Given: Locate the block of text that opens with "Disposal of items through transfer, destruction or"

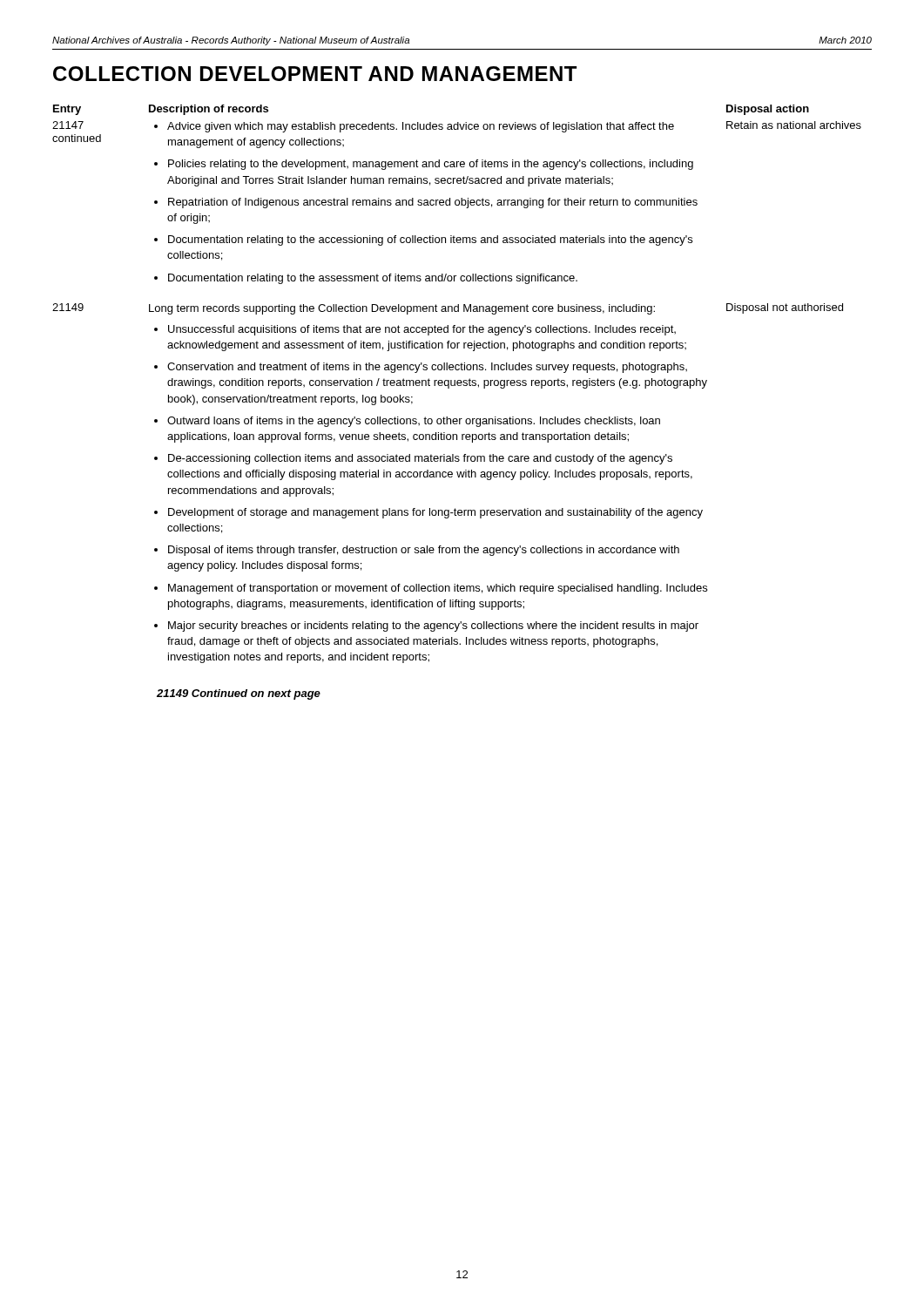Looking at the screenshot, I should (423, 557).
